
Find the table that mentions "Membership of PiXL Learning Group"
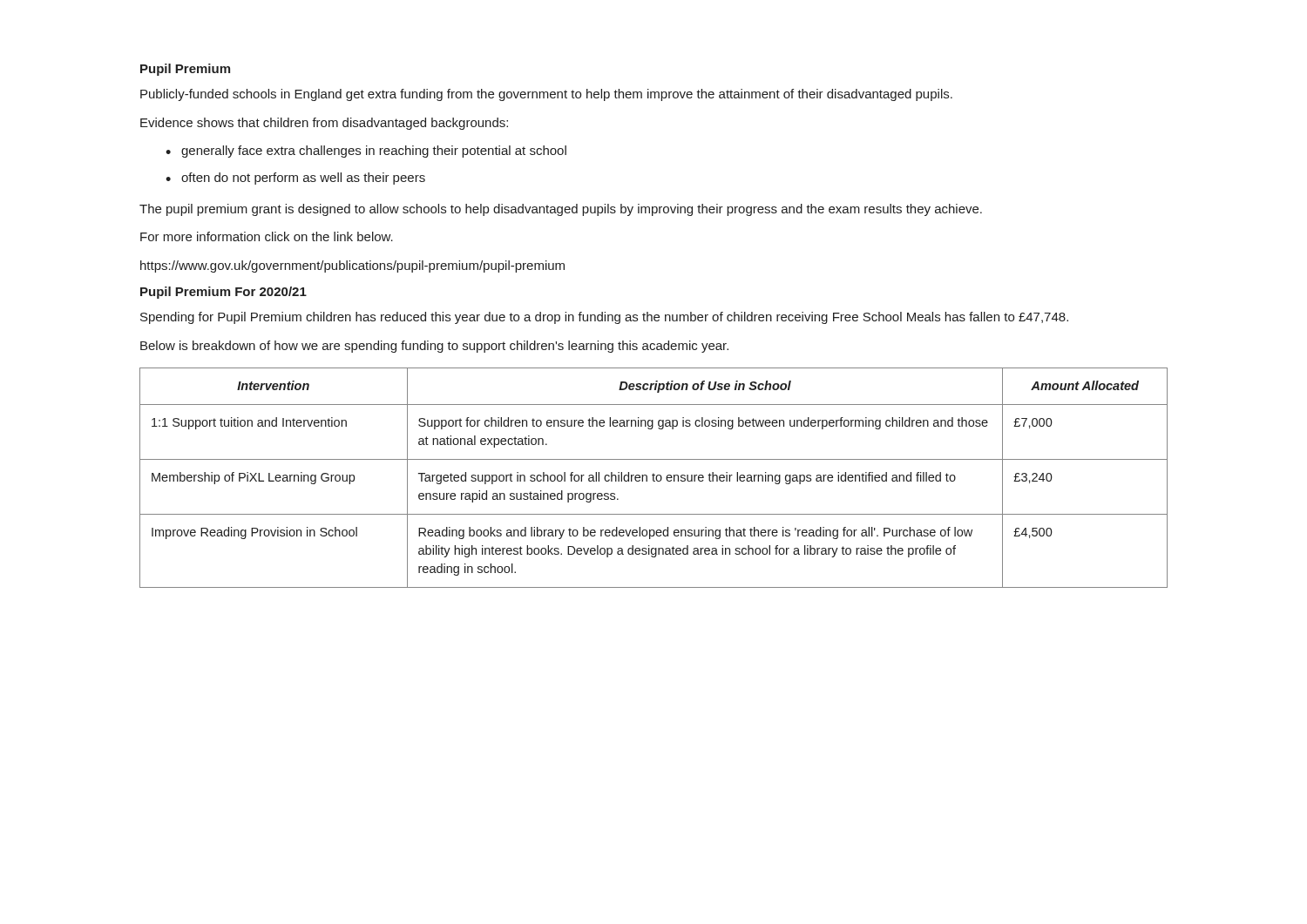click(654, 478)
